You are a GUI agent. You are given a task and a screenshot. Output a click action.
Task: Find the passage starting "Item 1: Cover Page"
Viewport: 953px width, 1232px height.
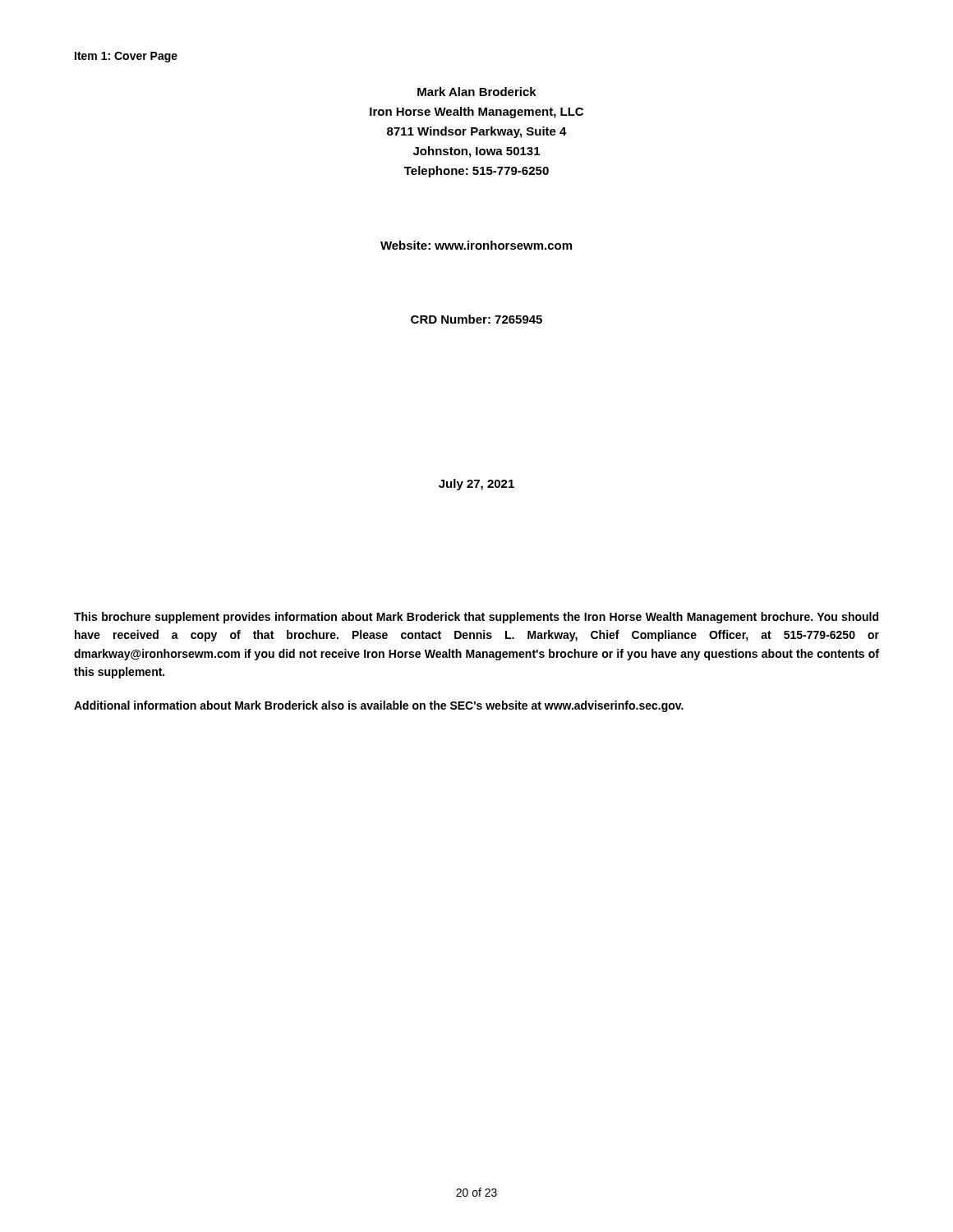coord(126,56)
